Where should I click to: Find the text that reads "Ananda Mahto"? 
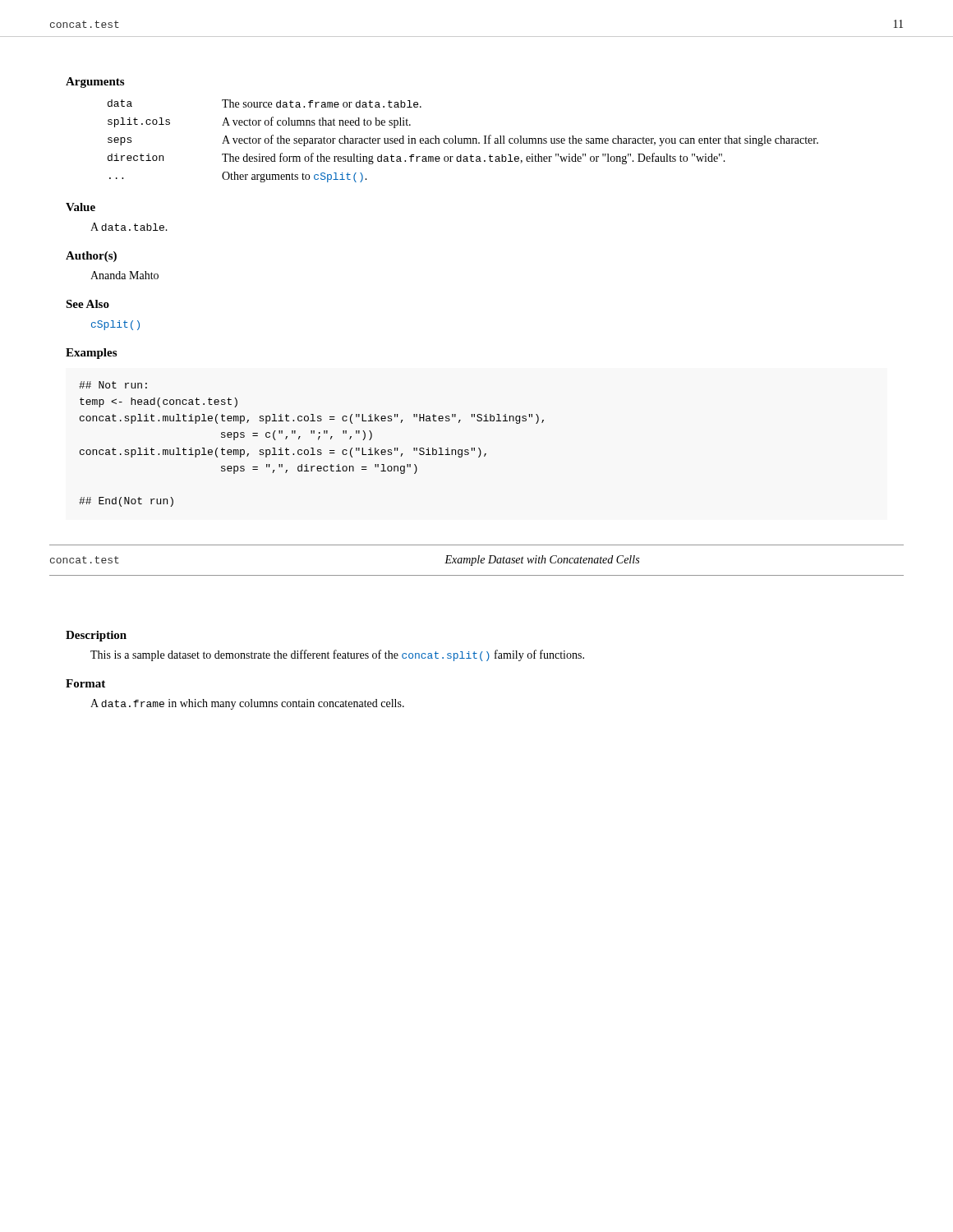point(125,276)
